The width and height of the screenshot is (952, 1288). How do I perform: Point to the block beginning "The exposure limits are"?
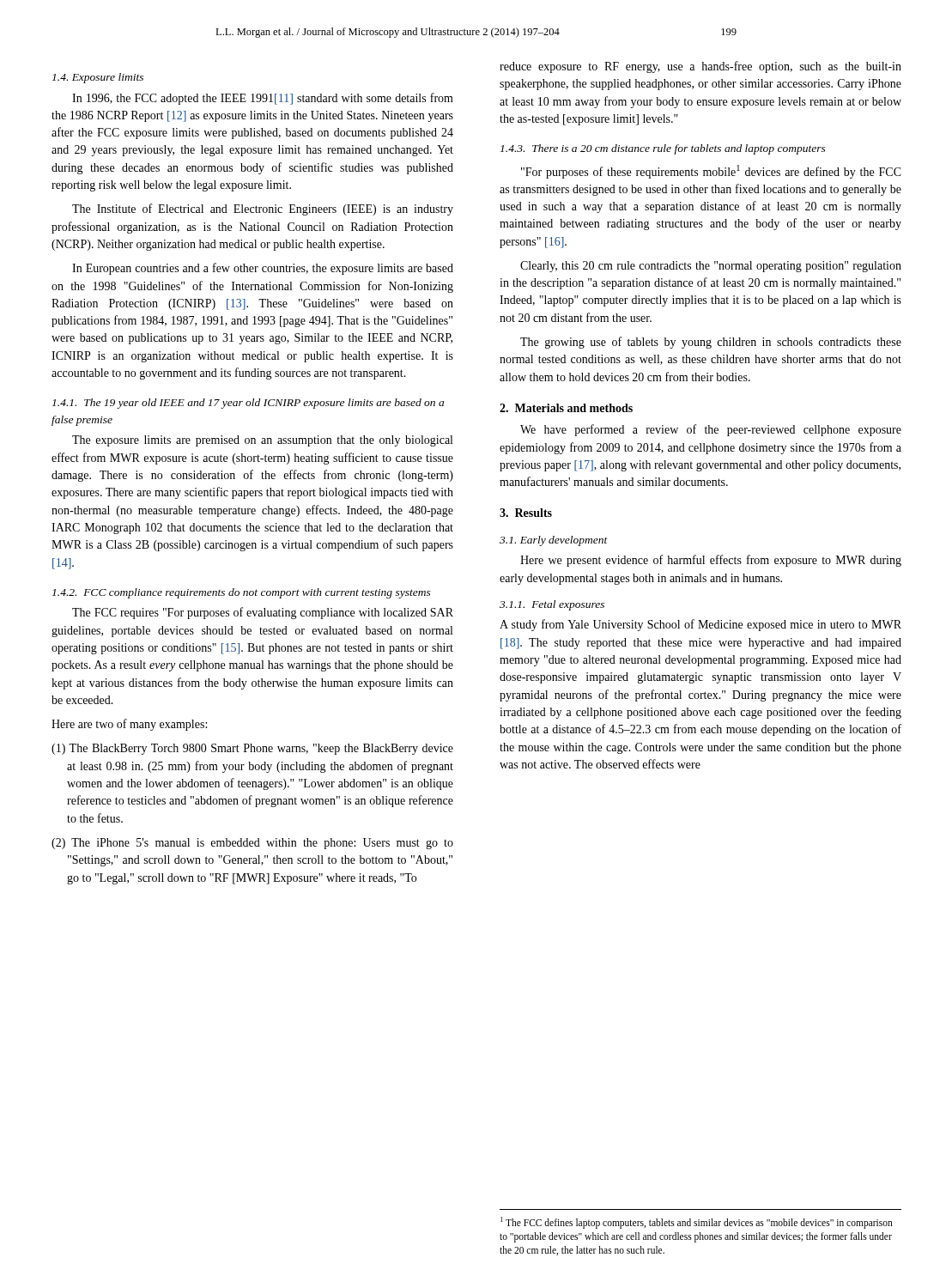click(252, 502)
